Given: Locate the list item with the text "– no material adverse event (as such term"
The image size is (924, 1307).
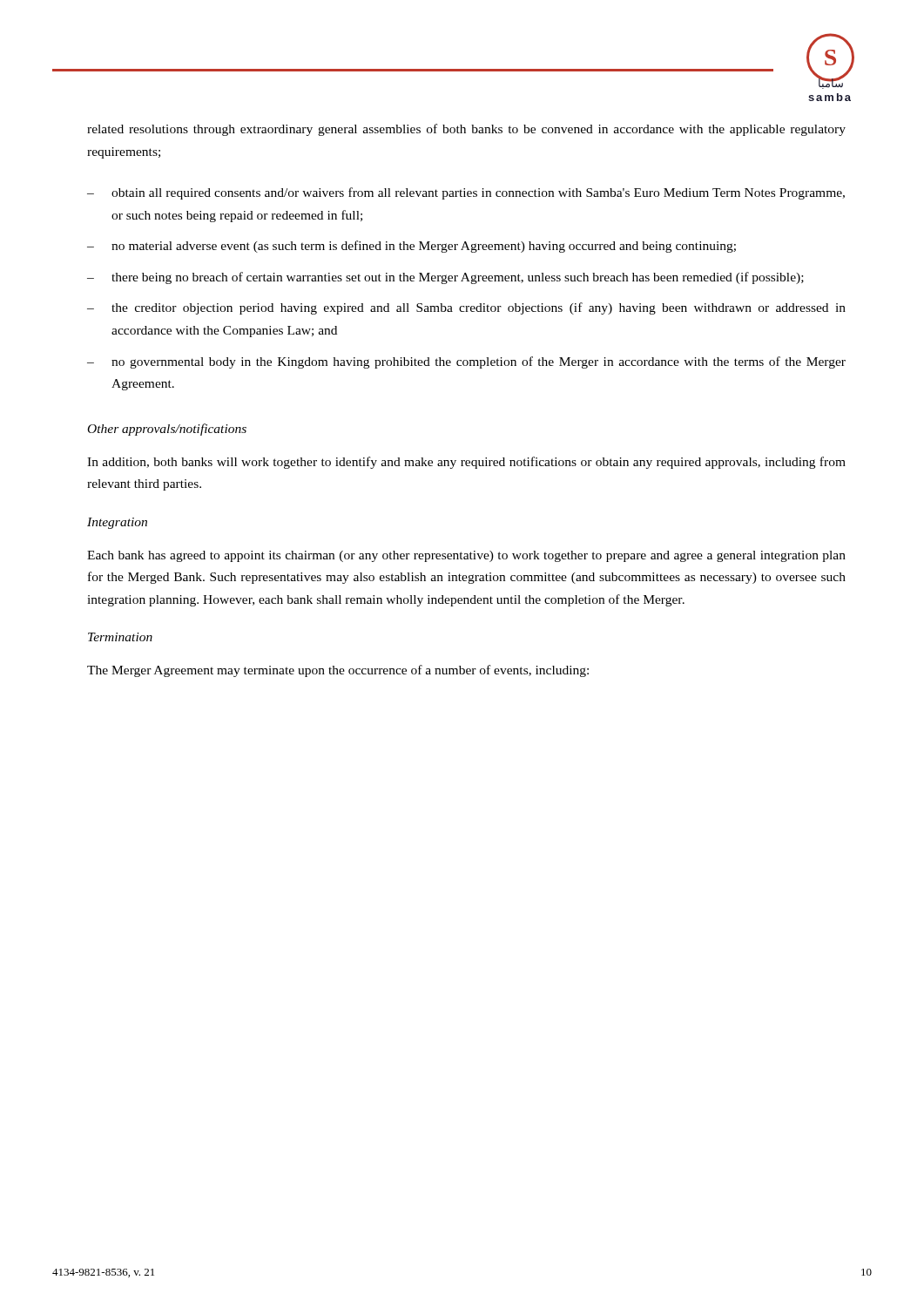Looking at the screenshot, I should tap(466, 246).
